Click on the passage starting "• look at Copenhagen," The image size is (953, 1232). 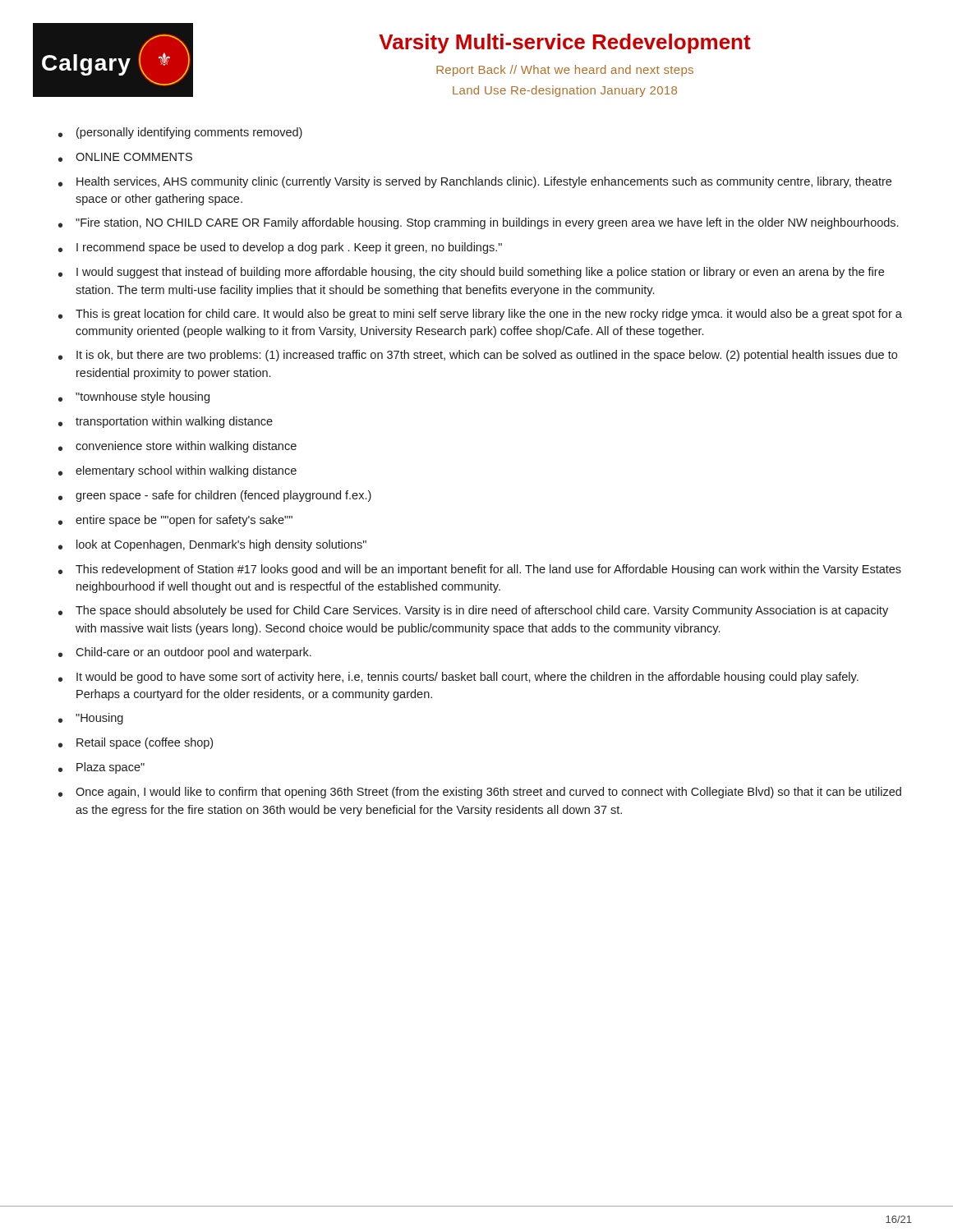pyautogui.click(x=212, y=545)
